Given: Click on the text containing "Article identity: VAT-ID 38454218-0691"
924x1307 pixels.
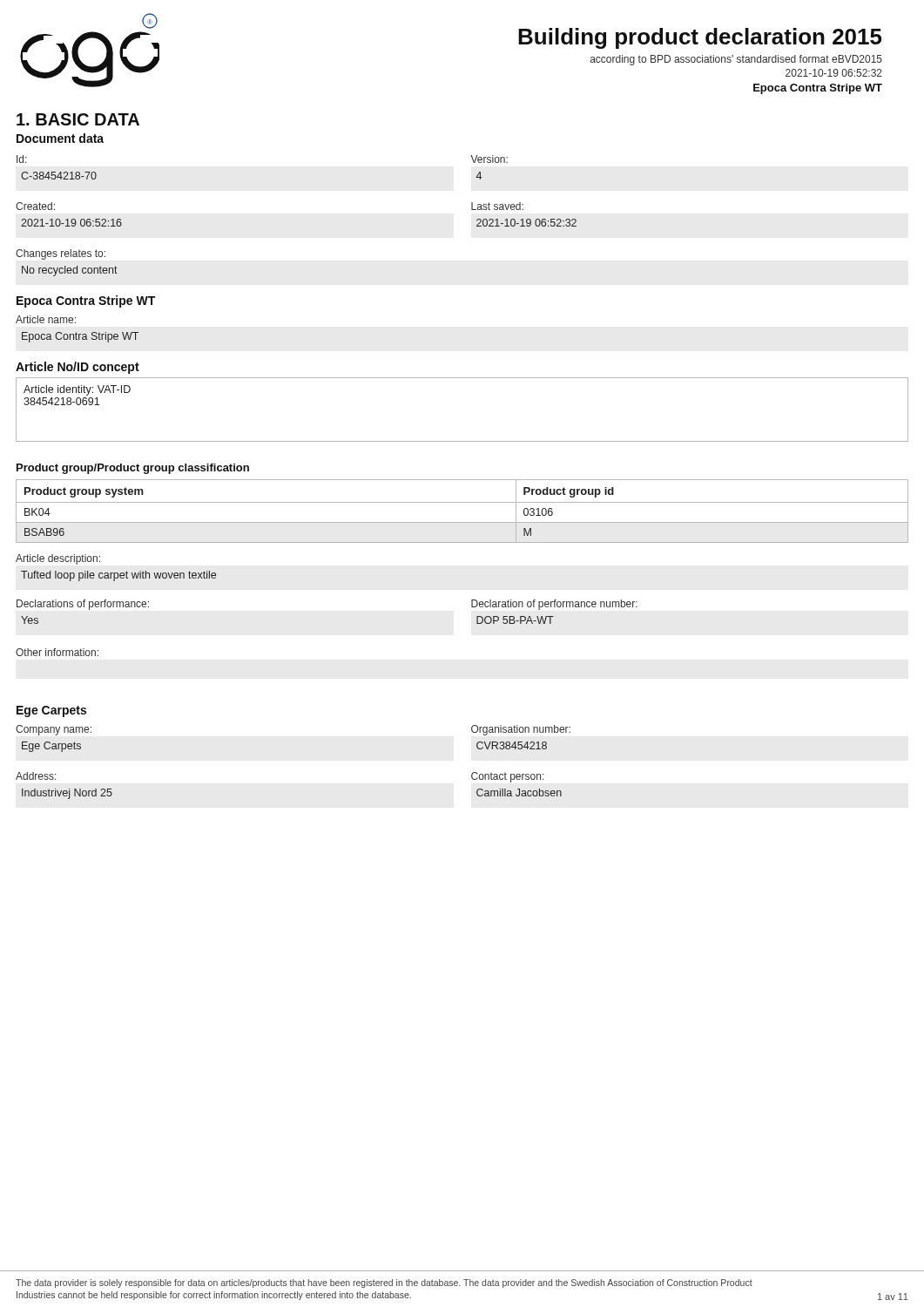Looking at the screenshot, I should 462,410.
